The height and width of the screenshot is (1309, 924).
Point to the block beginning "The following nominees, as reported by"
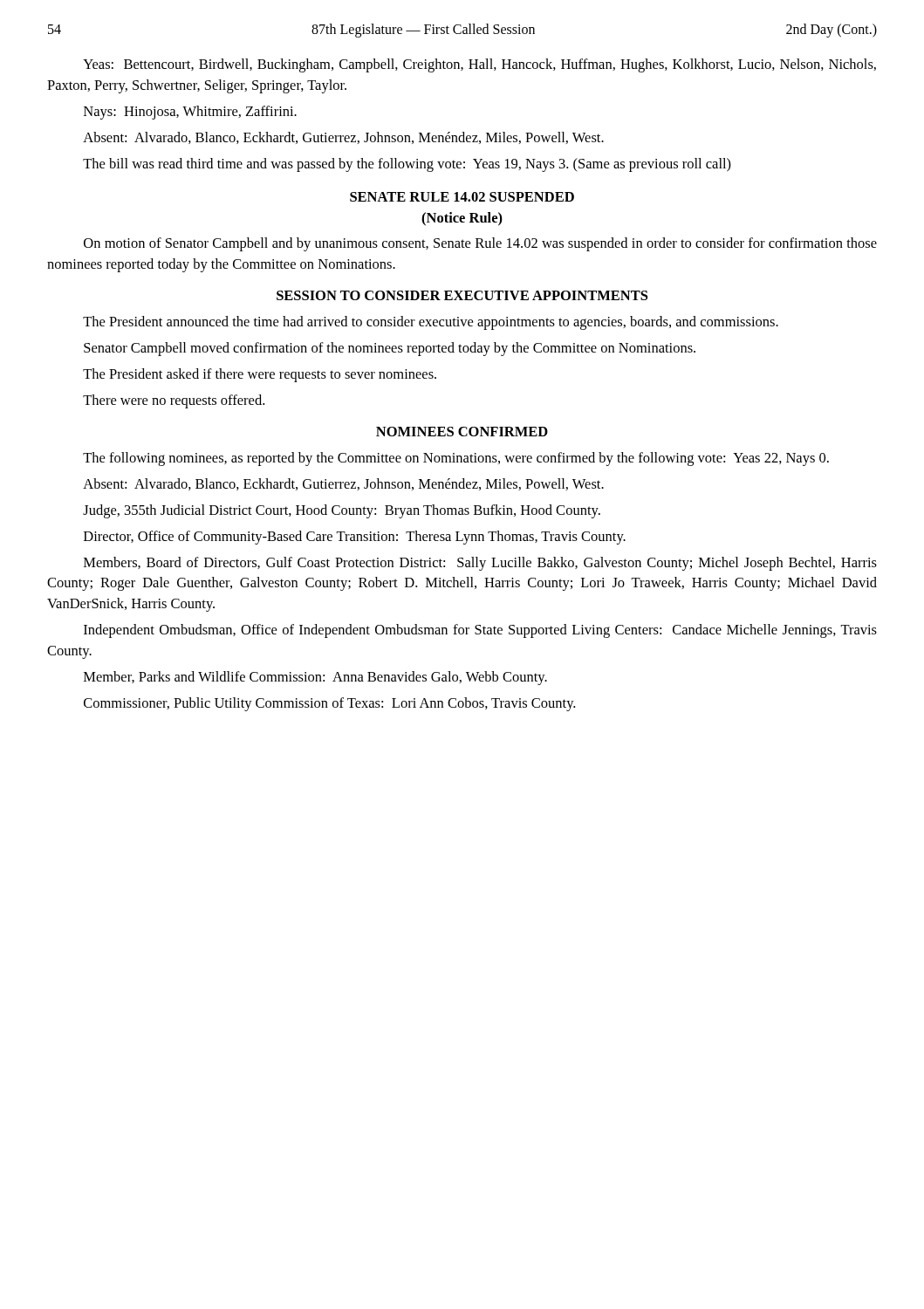456,458
